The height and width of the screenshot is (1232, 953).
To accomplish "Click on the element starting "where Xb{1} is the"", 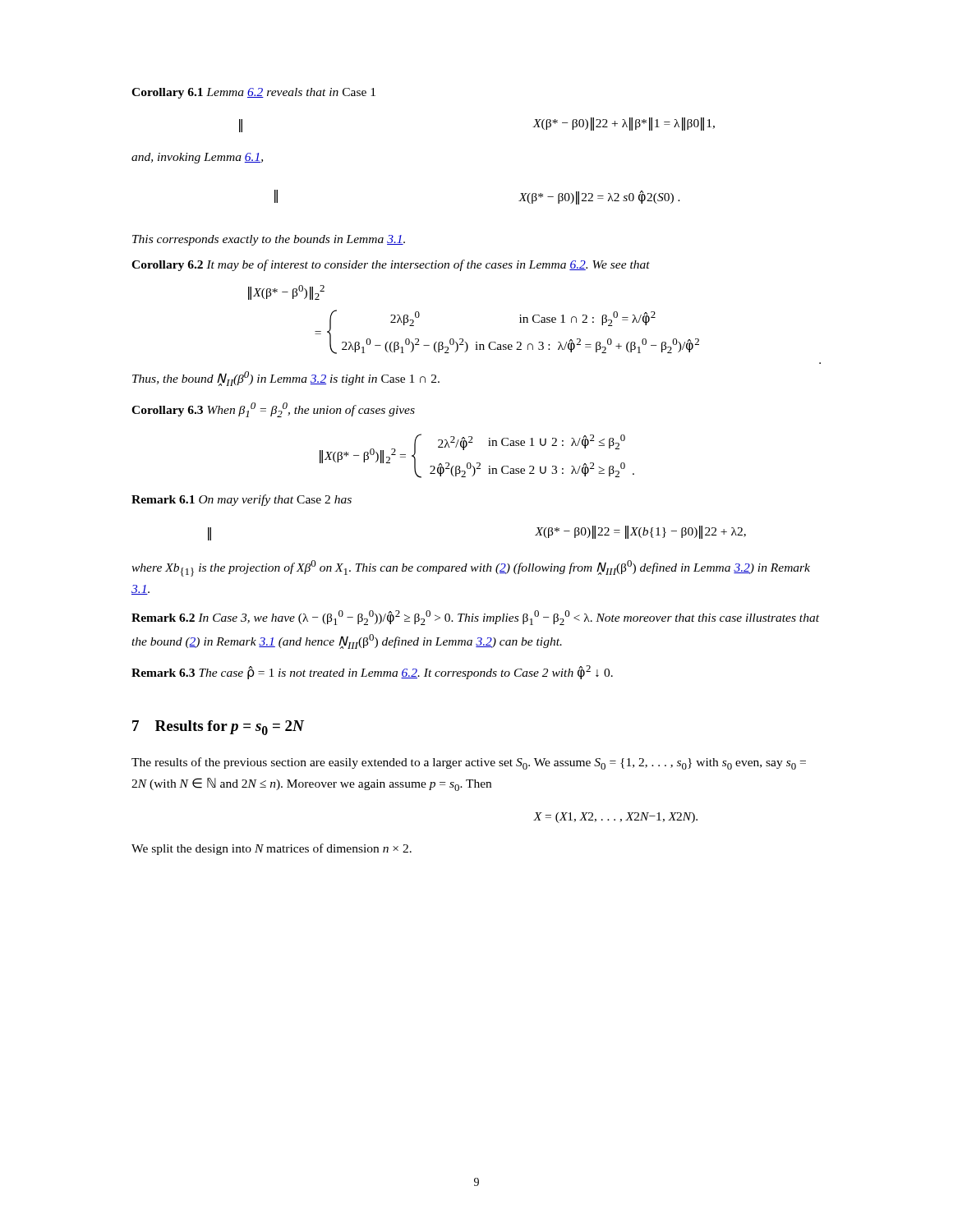I will 476,577.
